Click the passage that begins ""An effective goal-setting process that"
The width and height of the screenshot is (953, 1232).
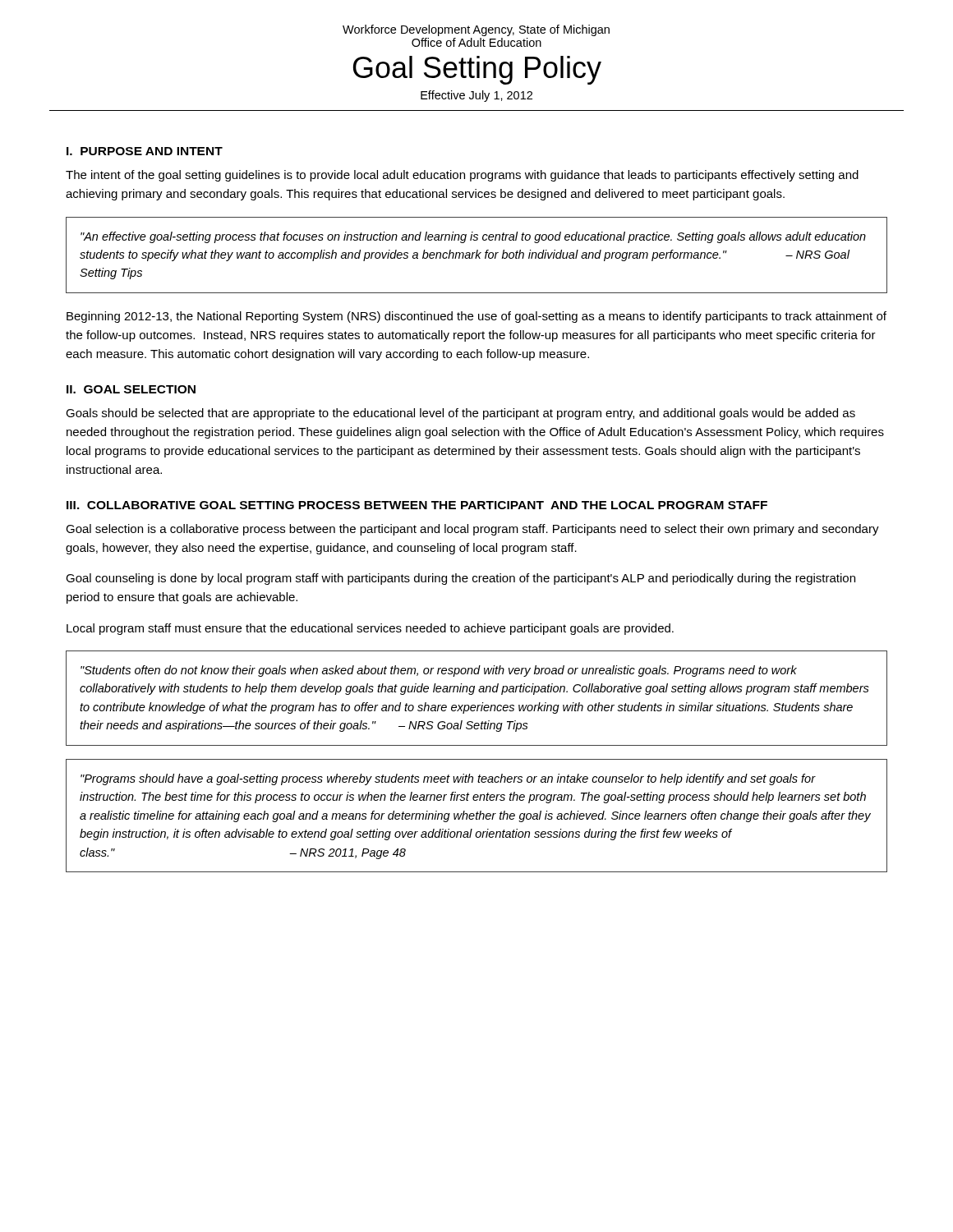(x=473, y=255)
